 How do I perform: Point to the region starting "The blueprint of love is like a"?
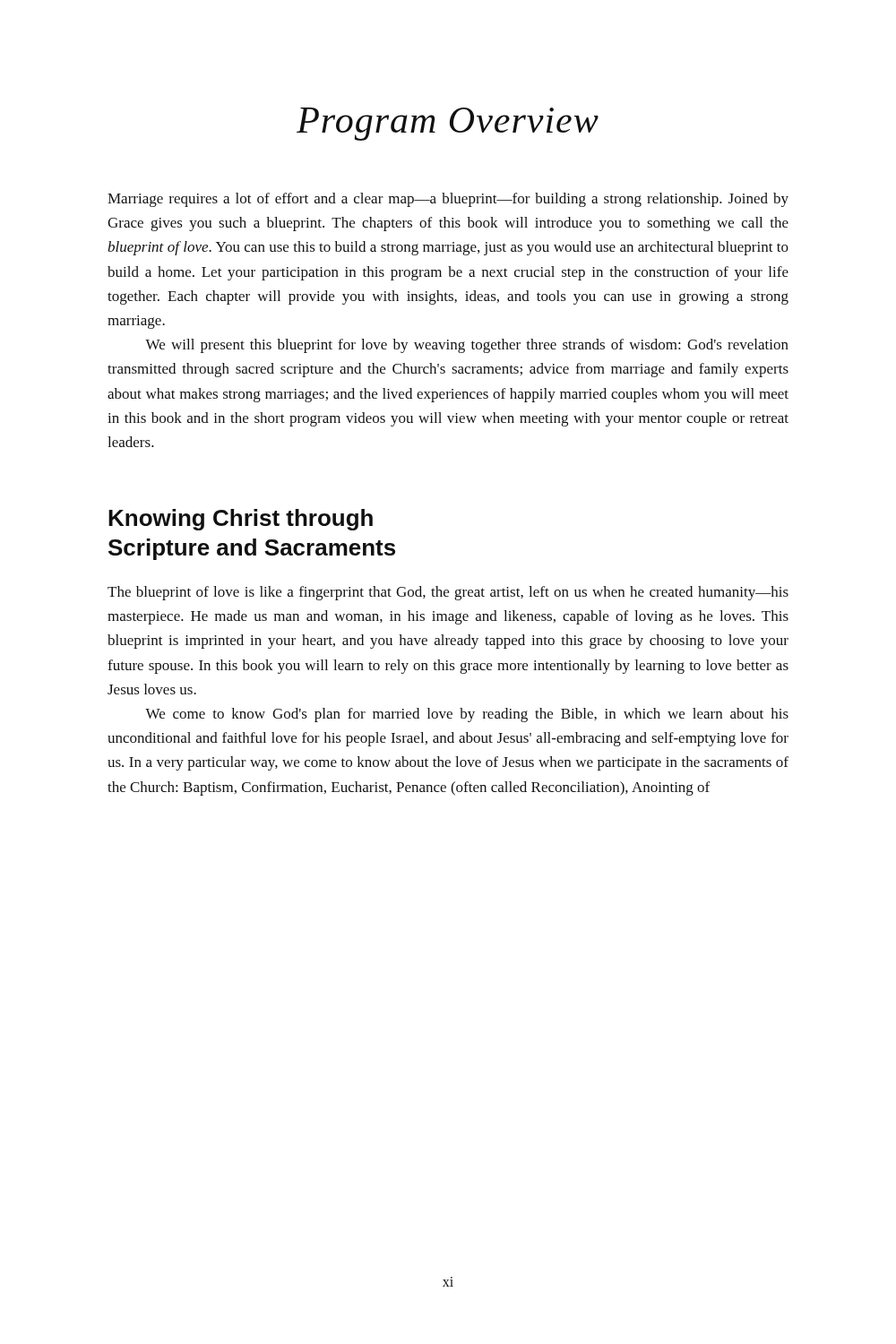pos(448,593)
